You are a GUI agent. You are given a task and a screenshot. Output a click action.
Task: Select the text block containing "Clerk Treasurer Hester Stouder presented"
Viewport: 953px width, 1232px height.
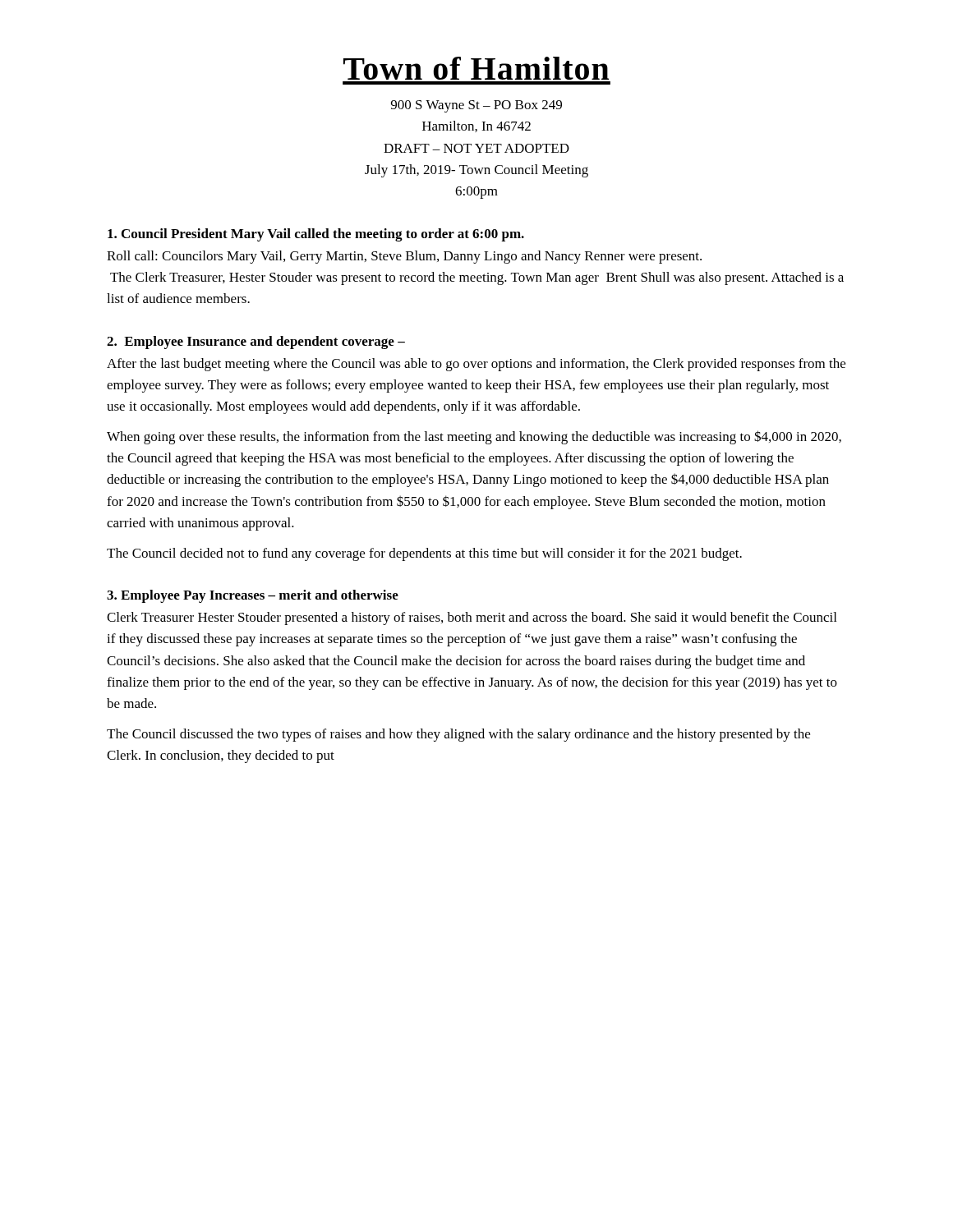[472, 660]
